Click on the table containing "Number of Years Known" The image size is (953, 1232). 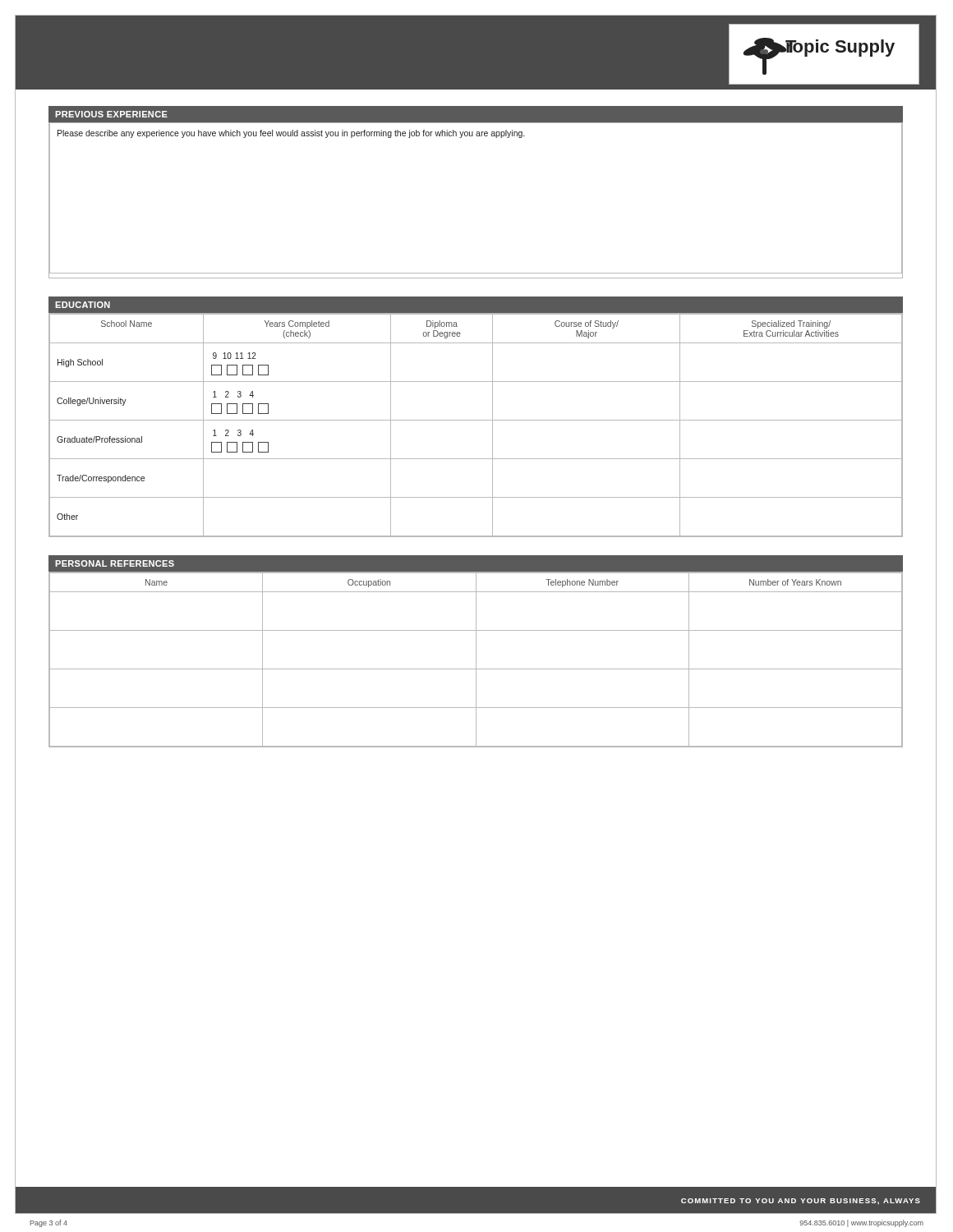(476, 660)
